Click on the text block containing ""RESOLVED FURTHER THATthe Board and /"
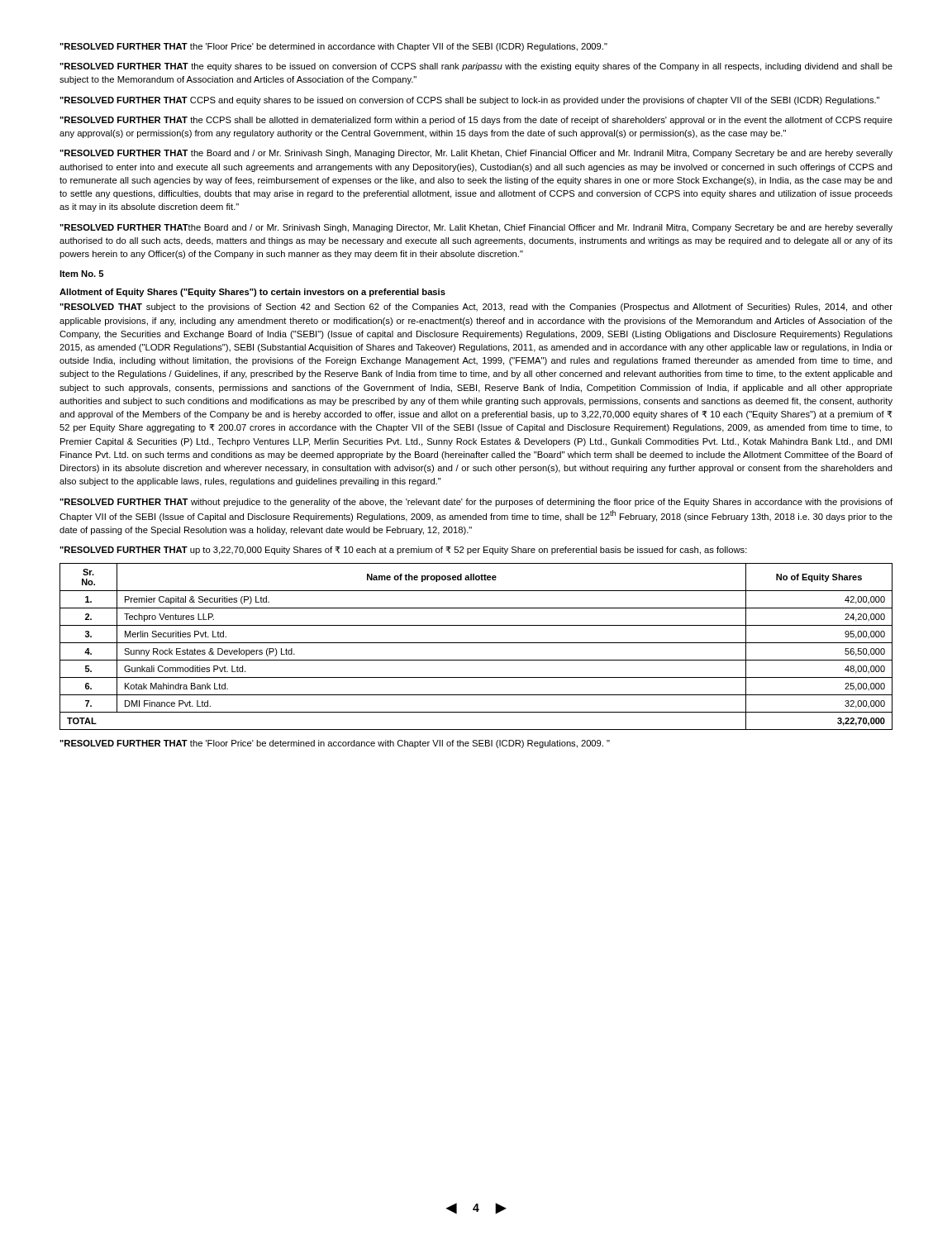This screenshot has height=1240, width=952. 476,240
